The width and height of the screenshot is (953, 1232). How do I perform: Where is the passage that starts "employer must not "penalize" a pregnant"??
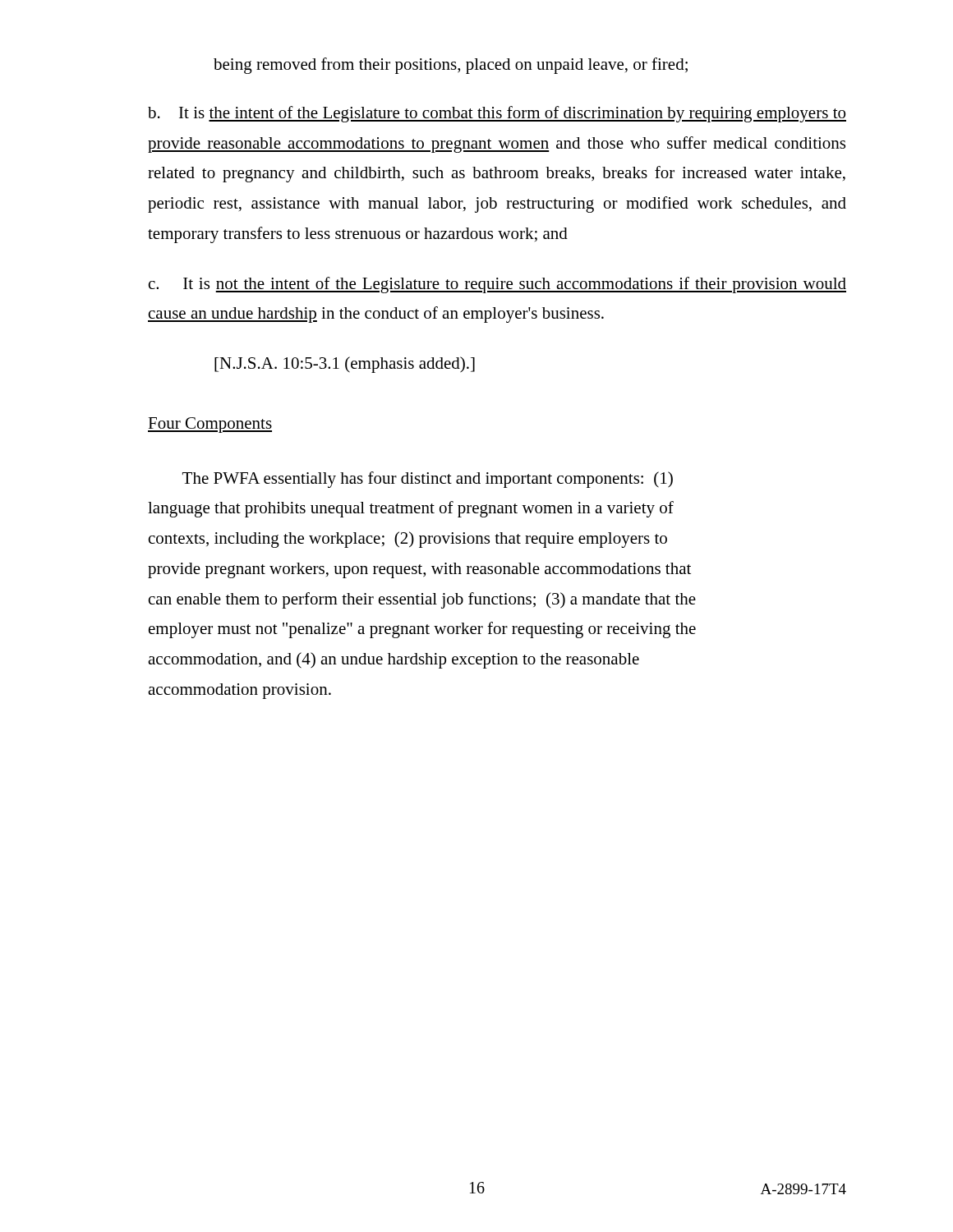422,629
